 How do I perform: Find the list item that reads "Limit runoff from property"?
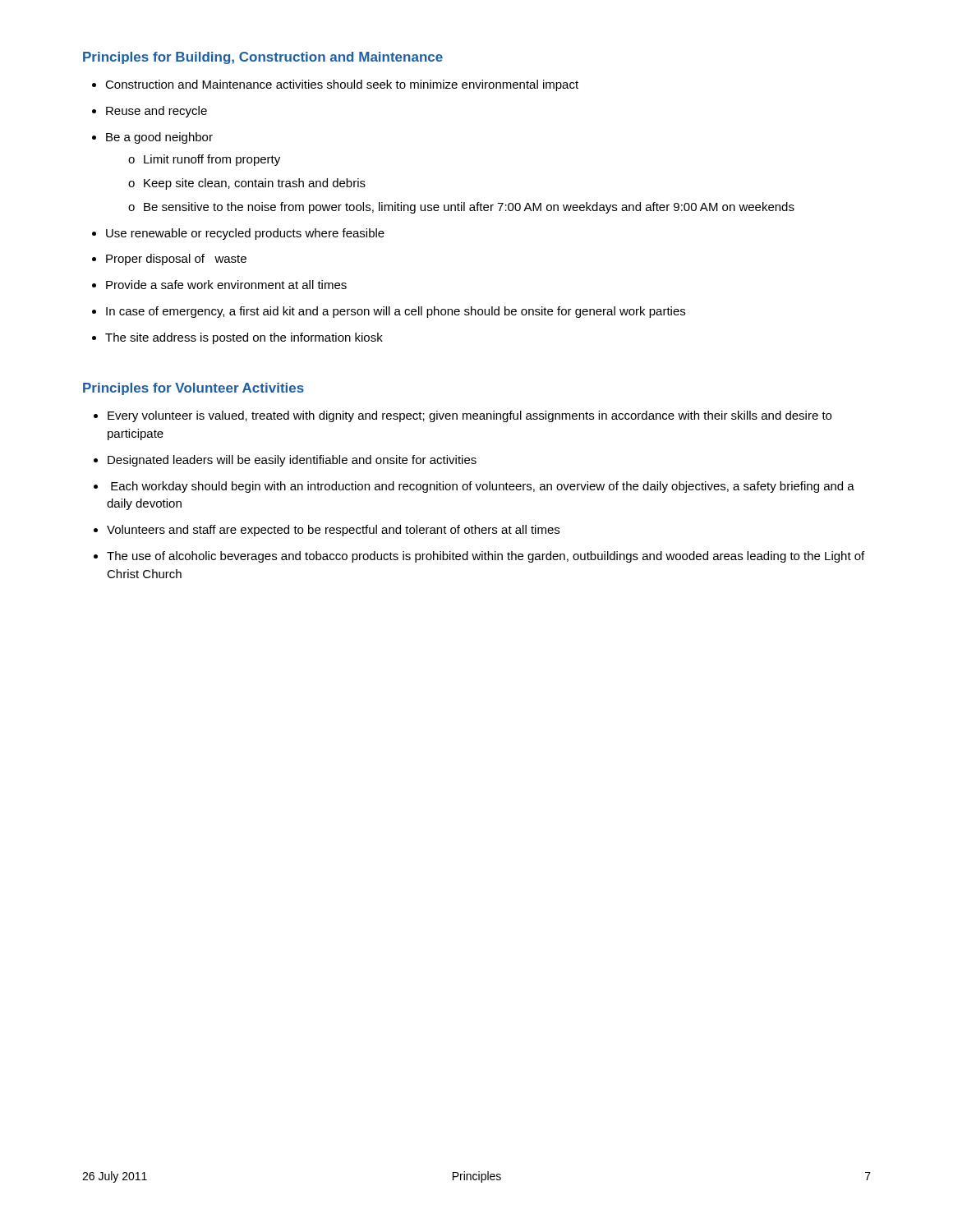pos(212,159)
